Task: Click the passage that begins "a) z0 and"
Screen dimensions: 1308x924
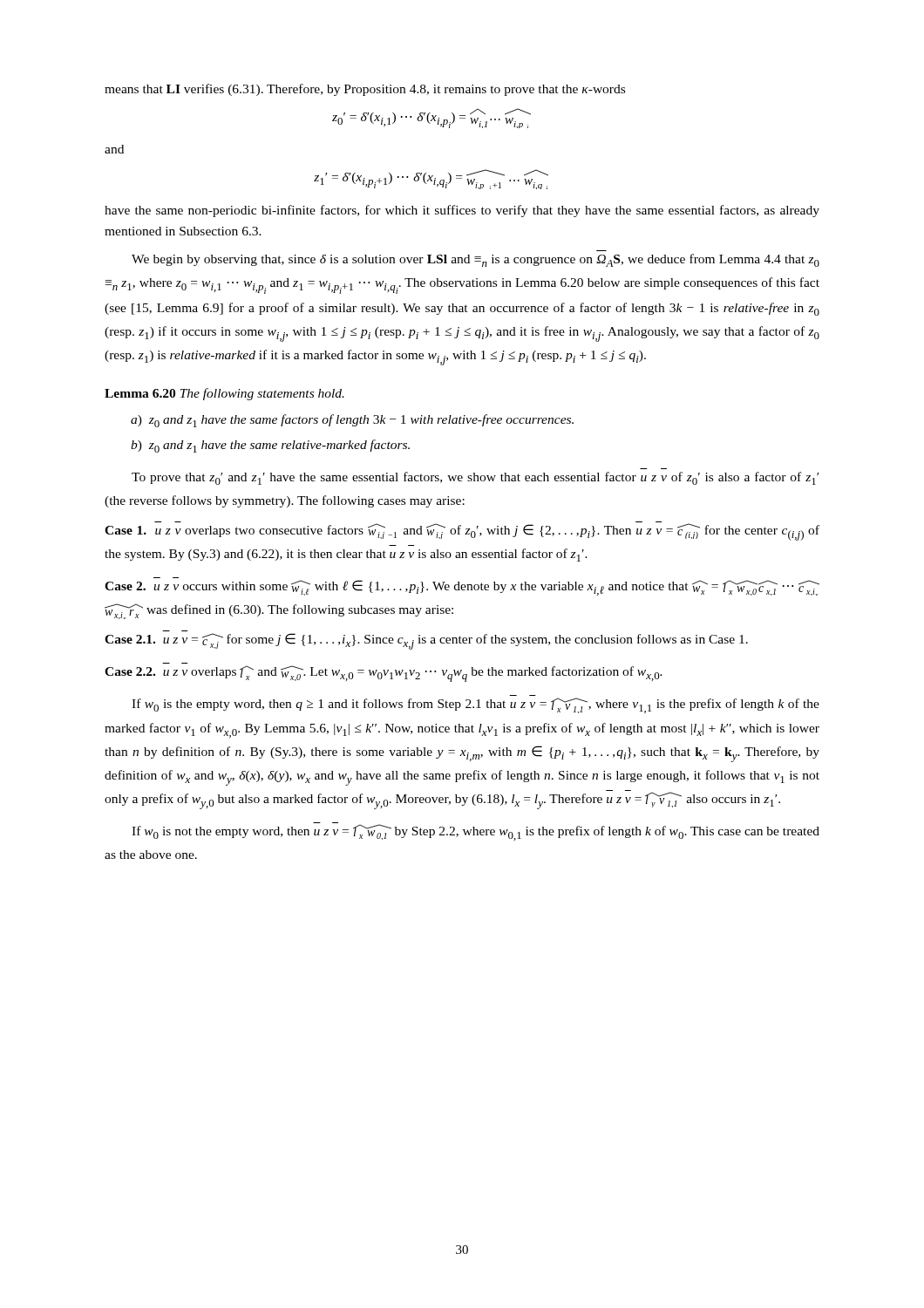Action: (475, 420)
